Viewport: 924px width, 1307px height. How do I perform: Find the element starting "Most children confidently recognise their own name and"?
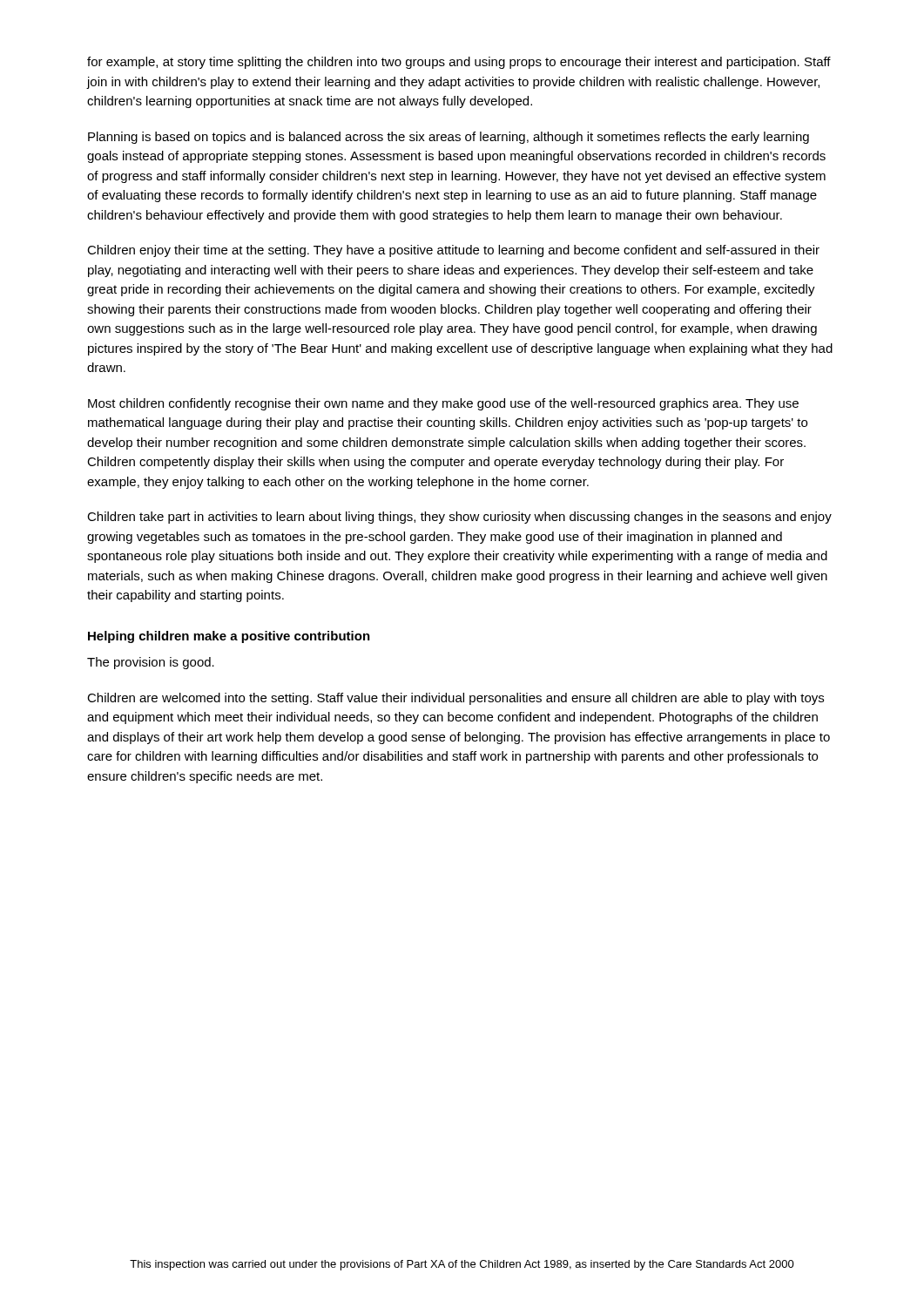448,442
